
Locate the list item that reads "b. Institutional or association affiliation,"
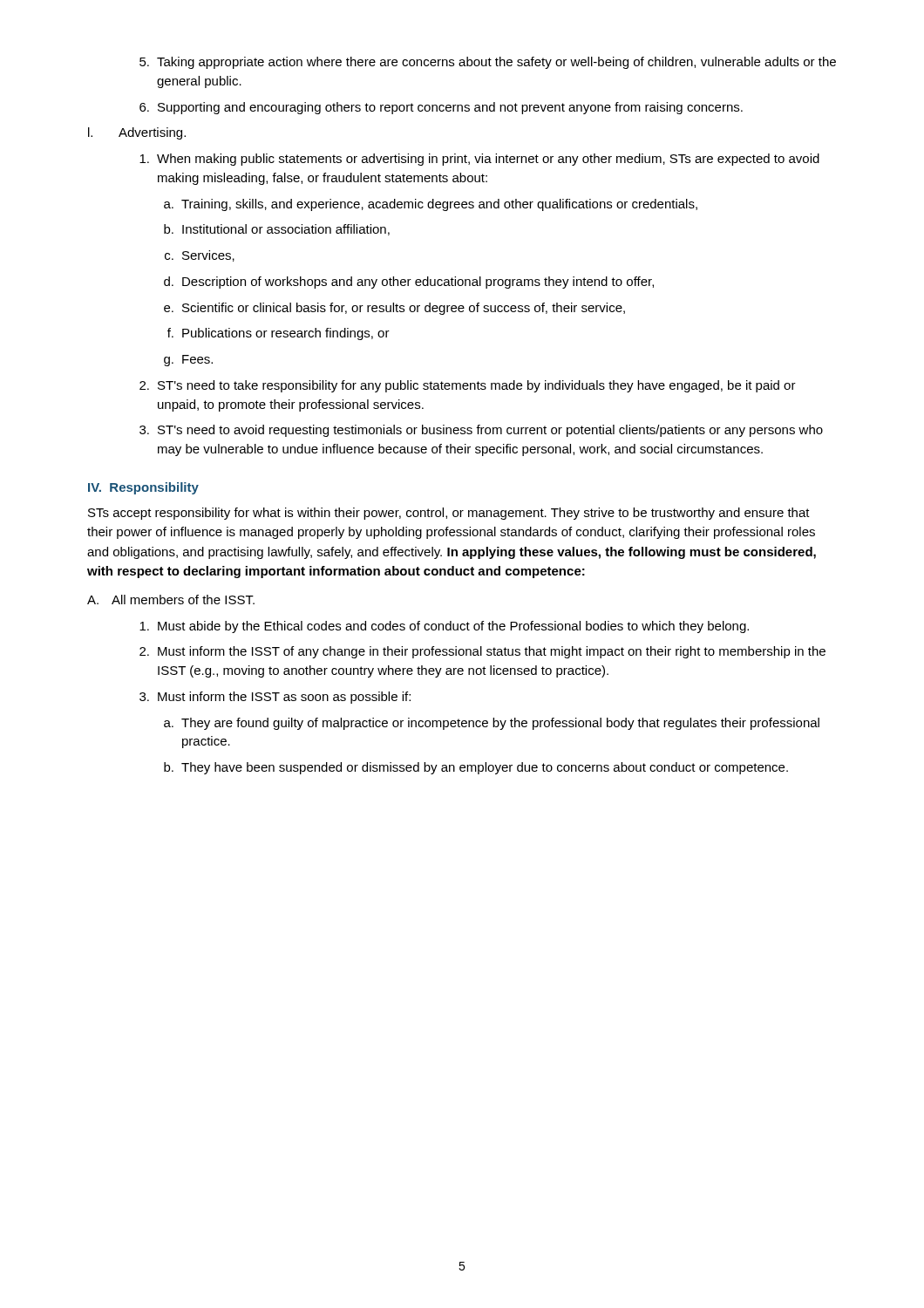277,230
